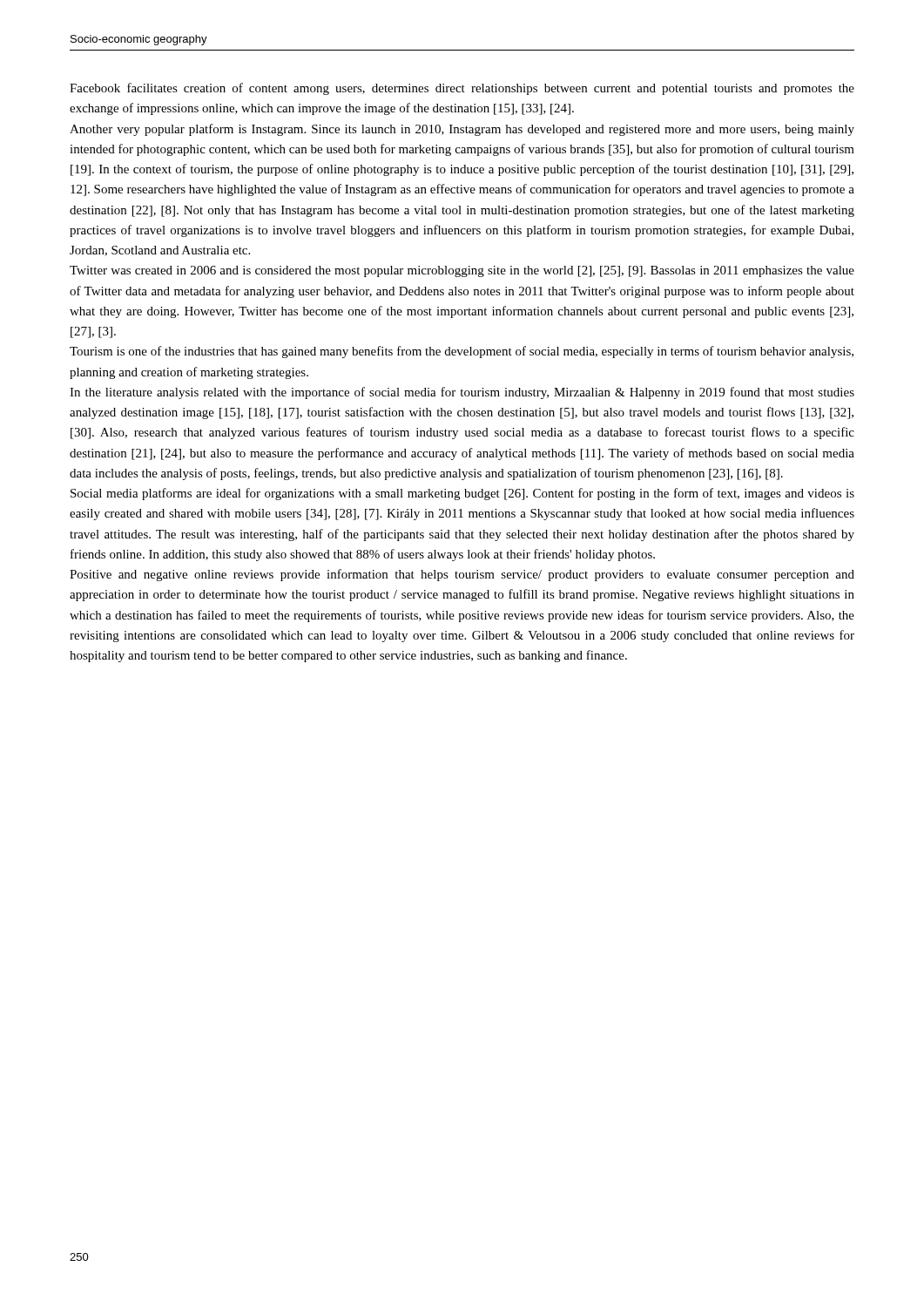Image resolution: width=924 pixels, height=1307 pixels.
Task: Select the text block starting "Positive and negative online reviews provide information that"
Action: coord(462,615)
